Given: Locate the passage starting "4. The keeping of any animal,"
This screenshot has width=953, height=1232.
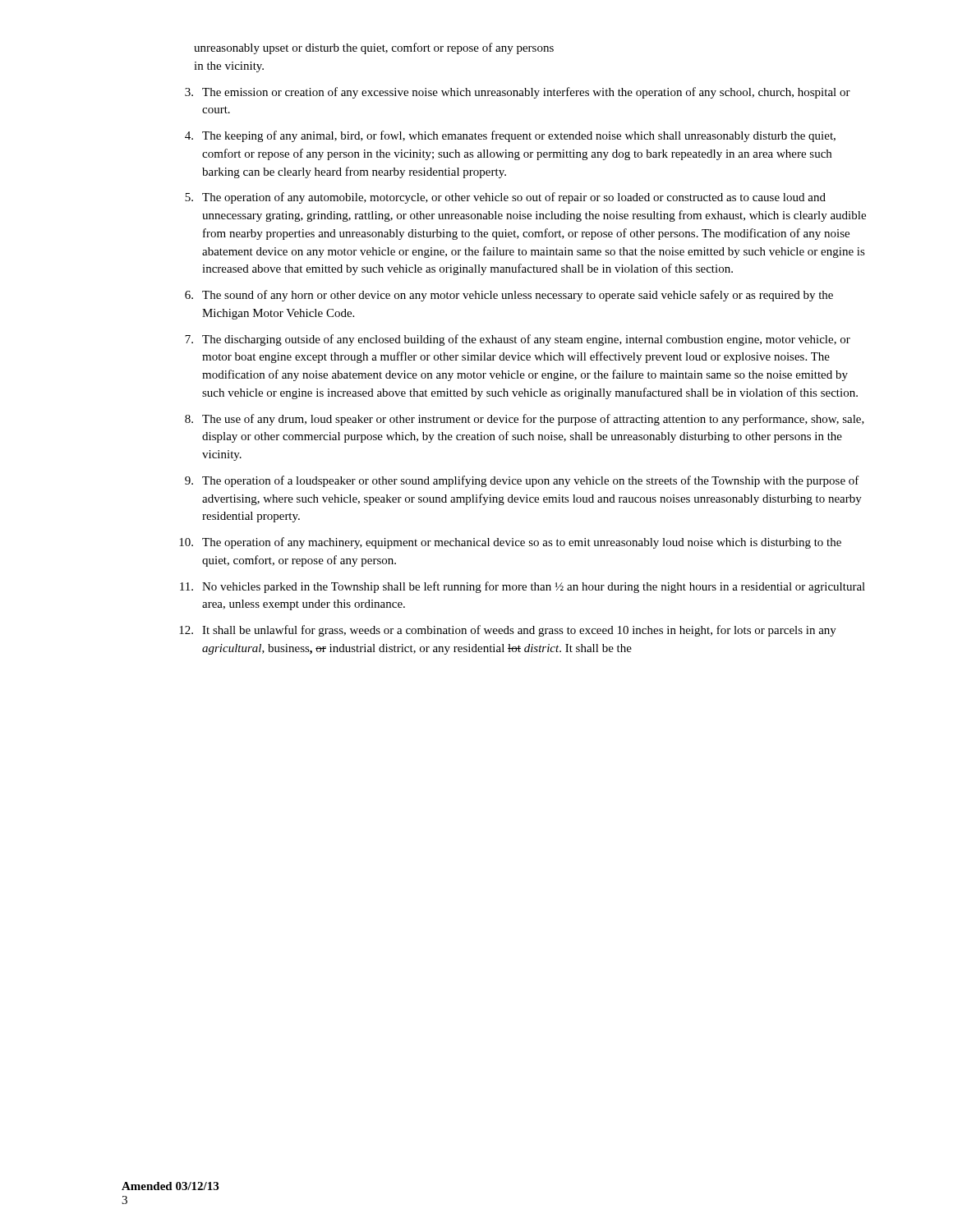Looking at the screenshot, I should 496,154.
